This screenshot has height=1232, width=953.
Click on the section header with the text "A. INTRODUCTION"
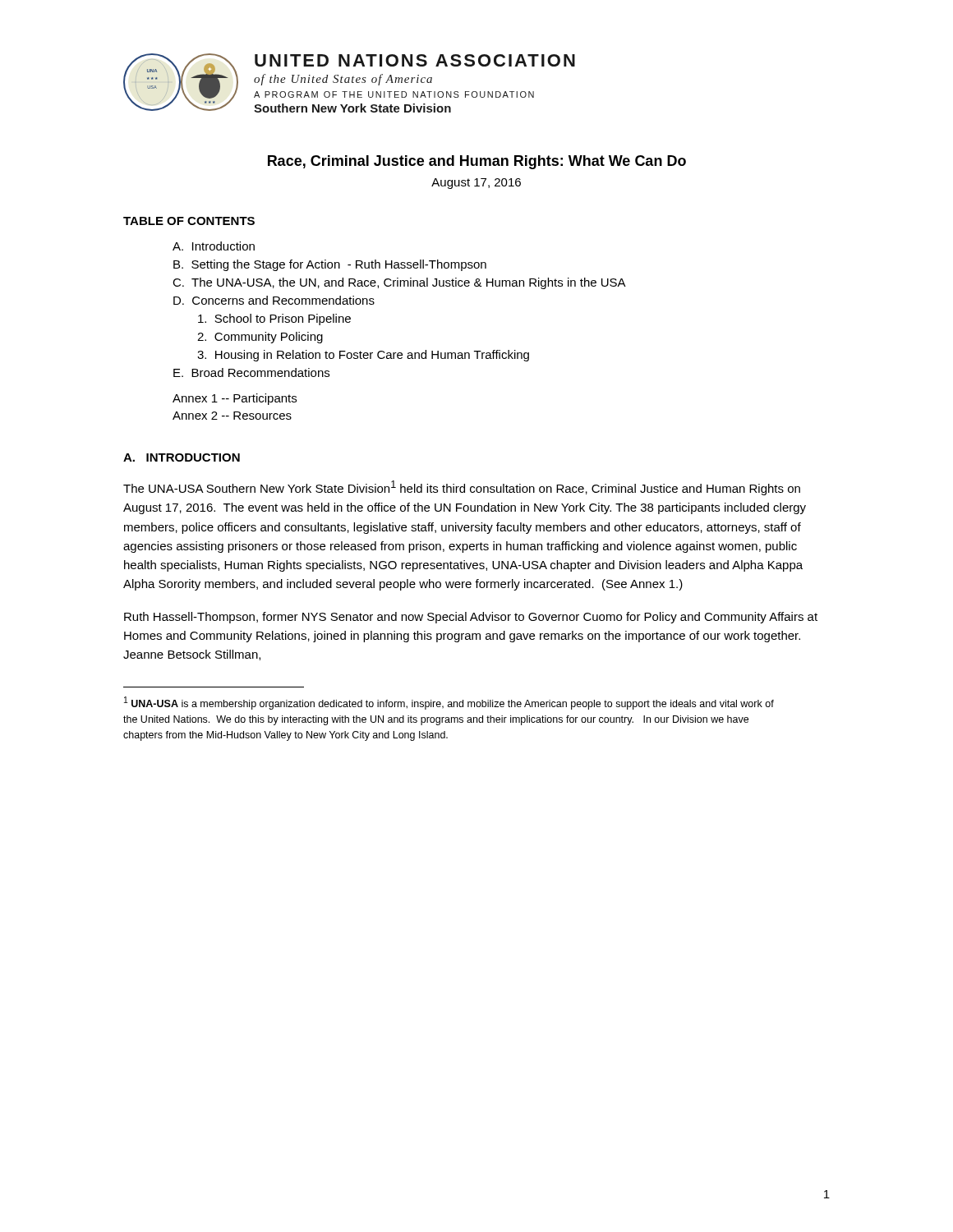[x=182, y=457]
